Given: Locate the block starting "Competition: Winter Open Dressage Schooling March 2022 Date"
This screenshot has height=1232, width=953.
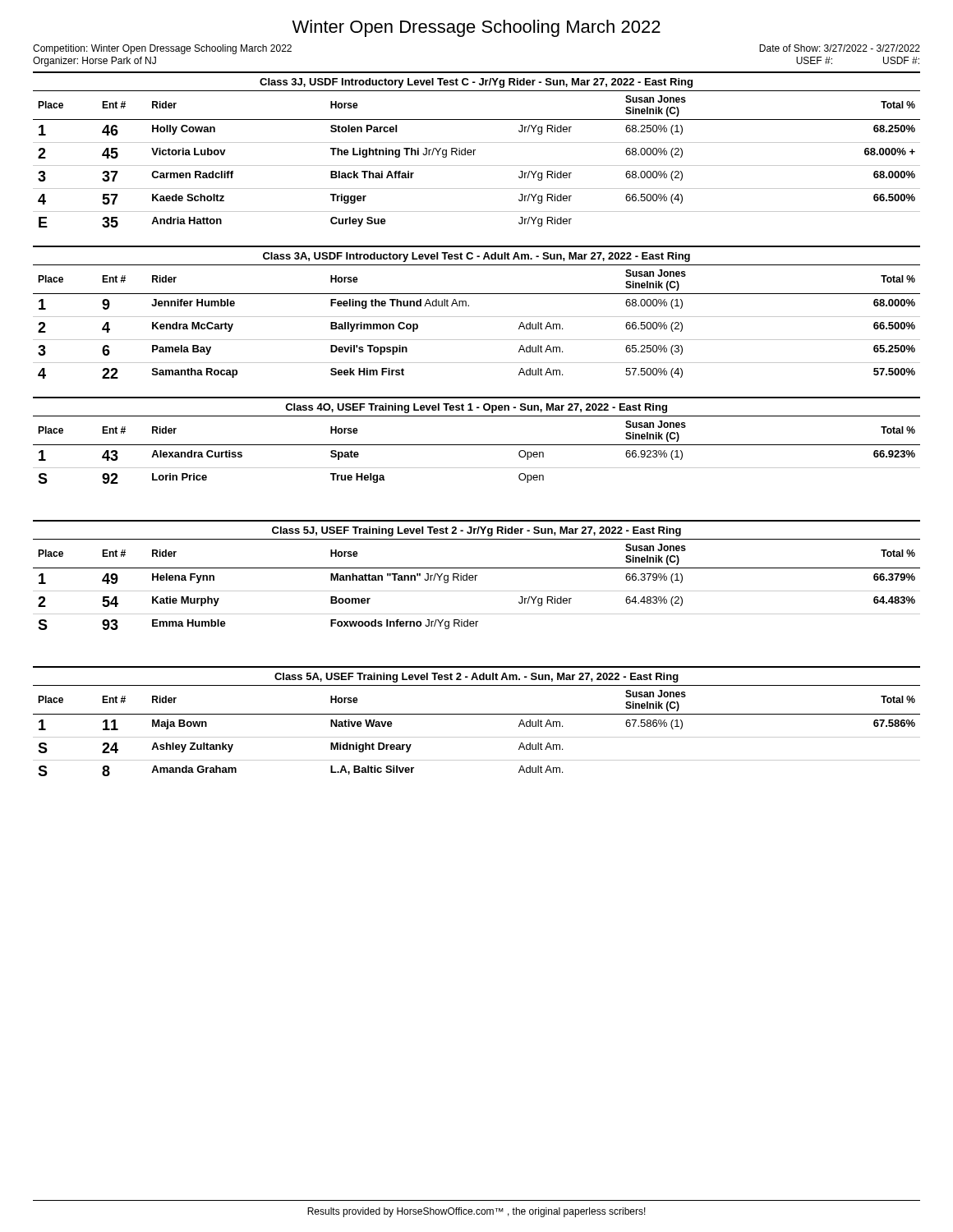Looking at the screenshot, I should [157, 49].
